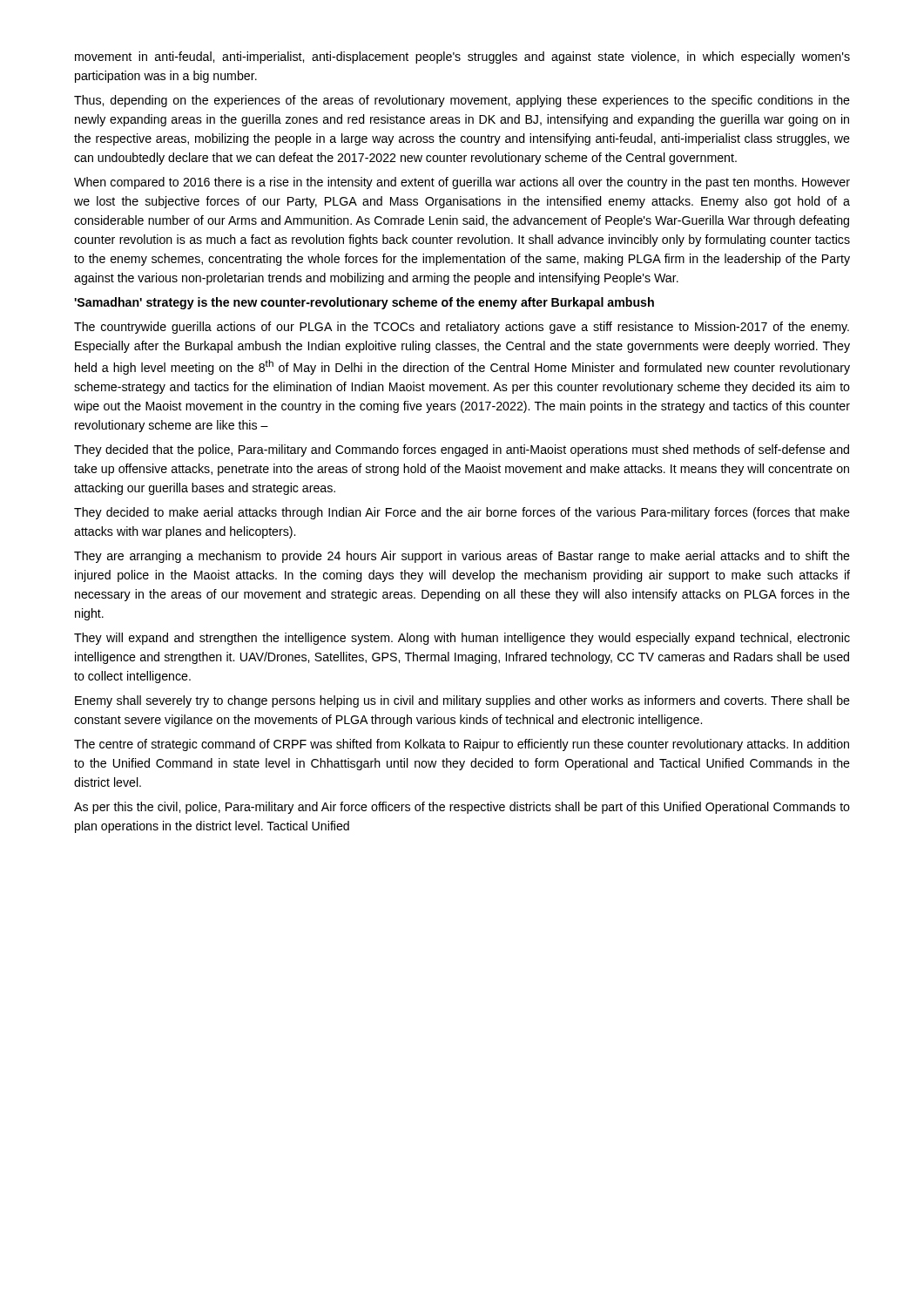Image resolution: width=924 pixels, height=1307 pixels.
Task: Find the block on this page that starts "The centre of"
Action: (x=462, y=763)
